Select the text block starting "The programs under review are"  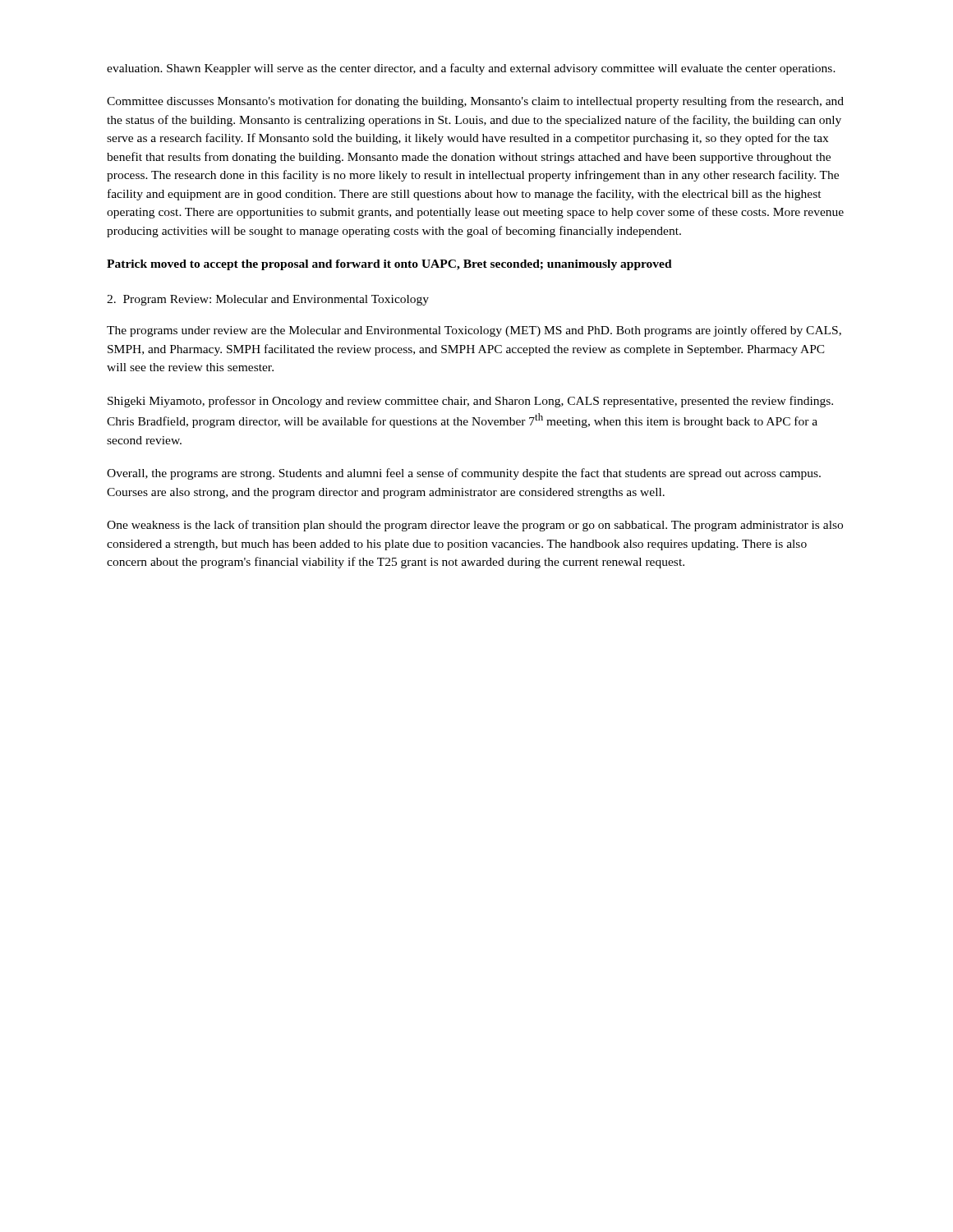[x=474, y=348]
